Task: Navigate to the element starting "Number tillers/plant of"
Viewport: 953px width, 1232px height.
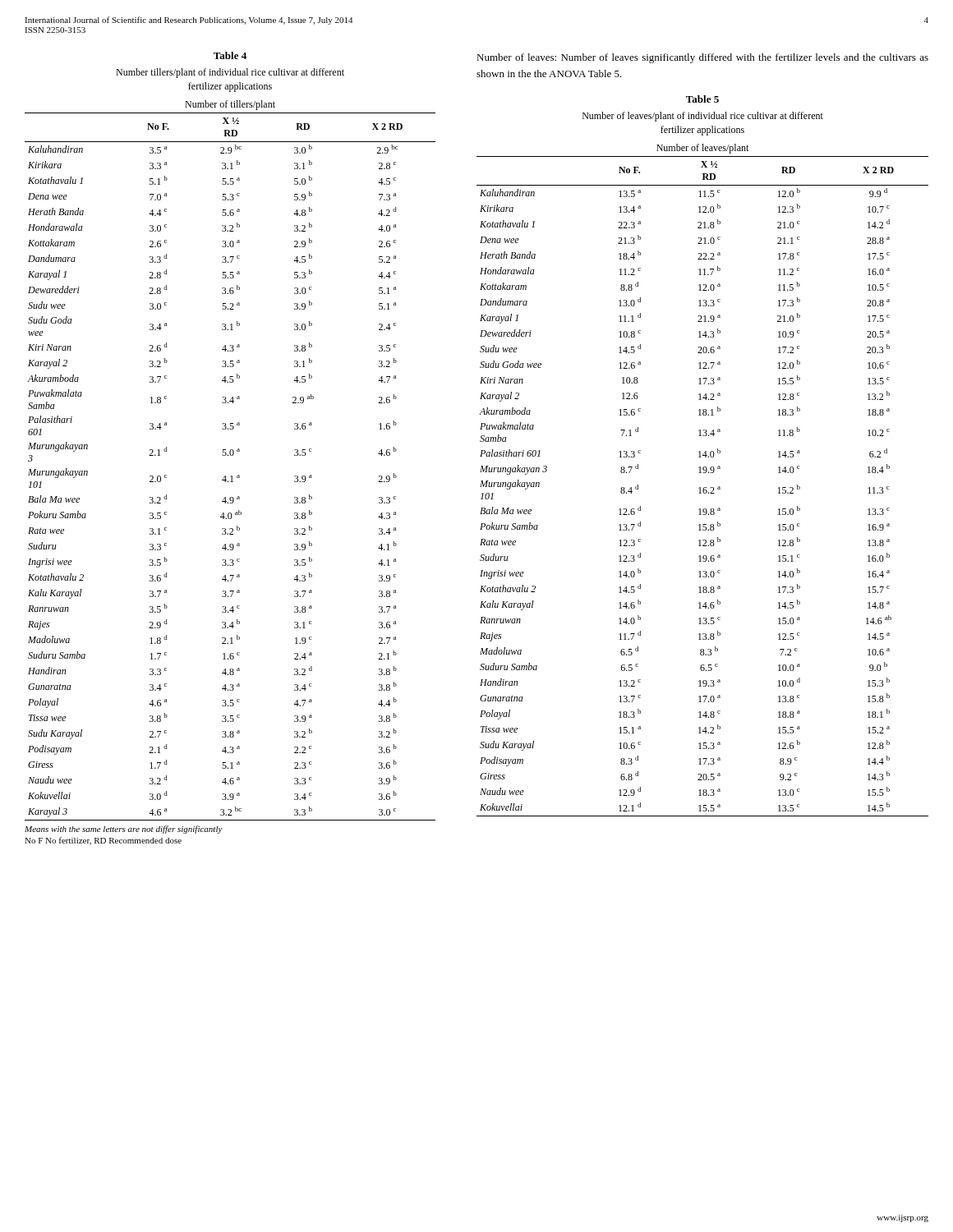Action: (230, 79)
